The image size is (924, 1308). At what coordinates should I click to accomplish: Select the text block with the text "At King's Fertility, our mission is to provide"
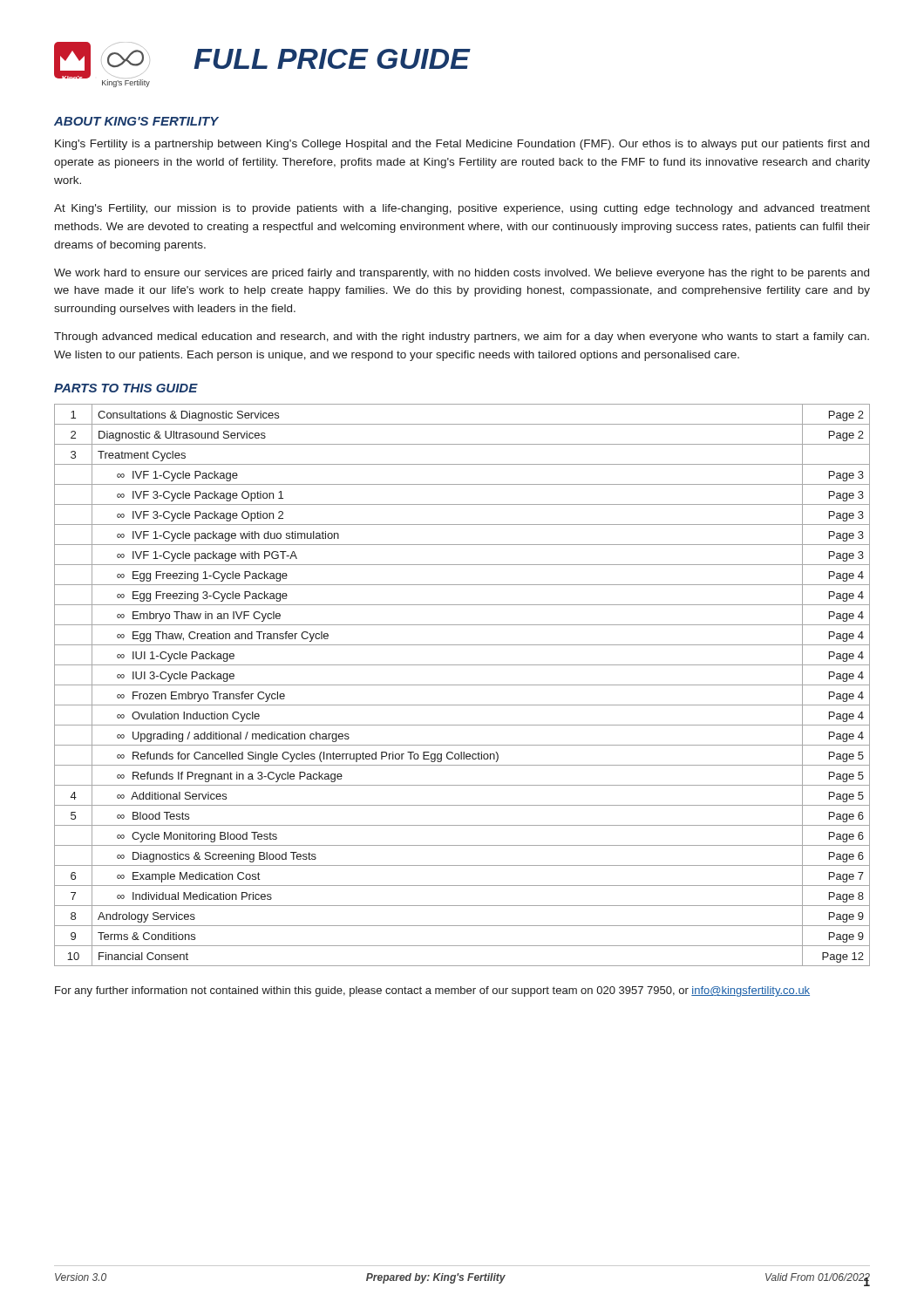pos(462,226)
